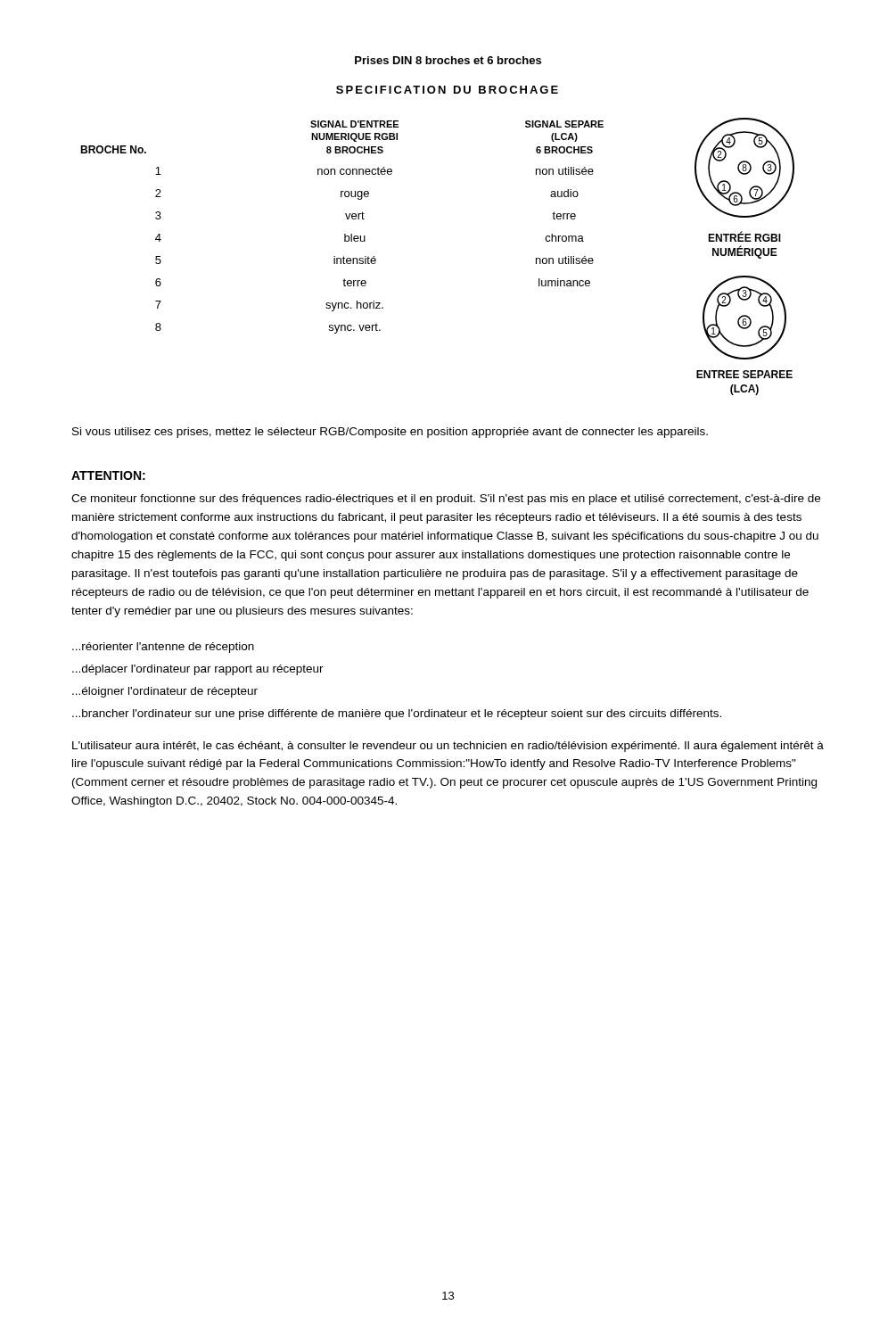This screenshot has width=896, height=1338.
Task: Where does it say "...réorienter l'antenne de réception"?
Action: tap(163, 646)
